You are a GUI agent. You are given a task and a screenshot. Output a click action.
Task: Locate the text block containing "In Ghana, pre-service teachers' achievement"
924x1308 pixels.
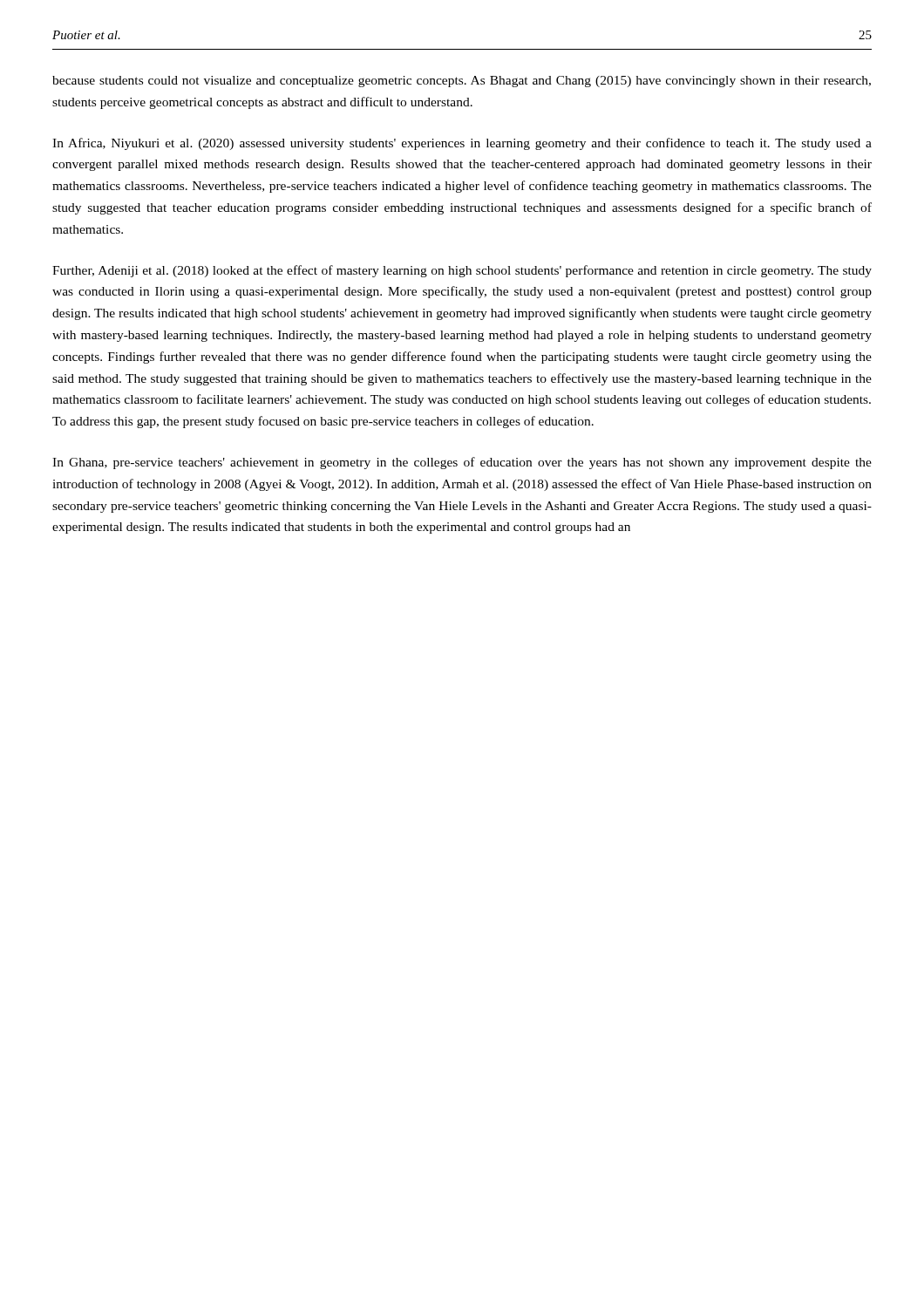[x=462, y=494]
